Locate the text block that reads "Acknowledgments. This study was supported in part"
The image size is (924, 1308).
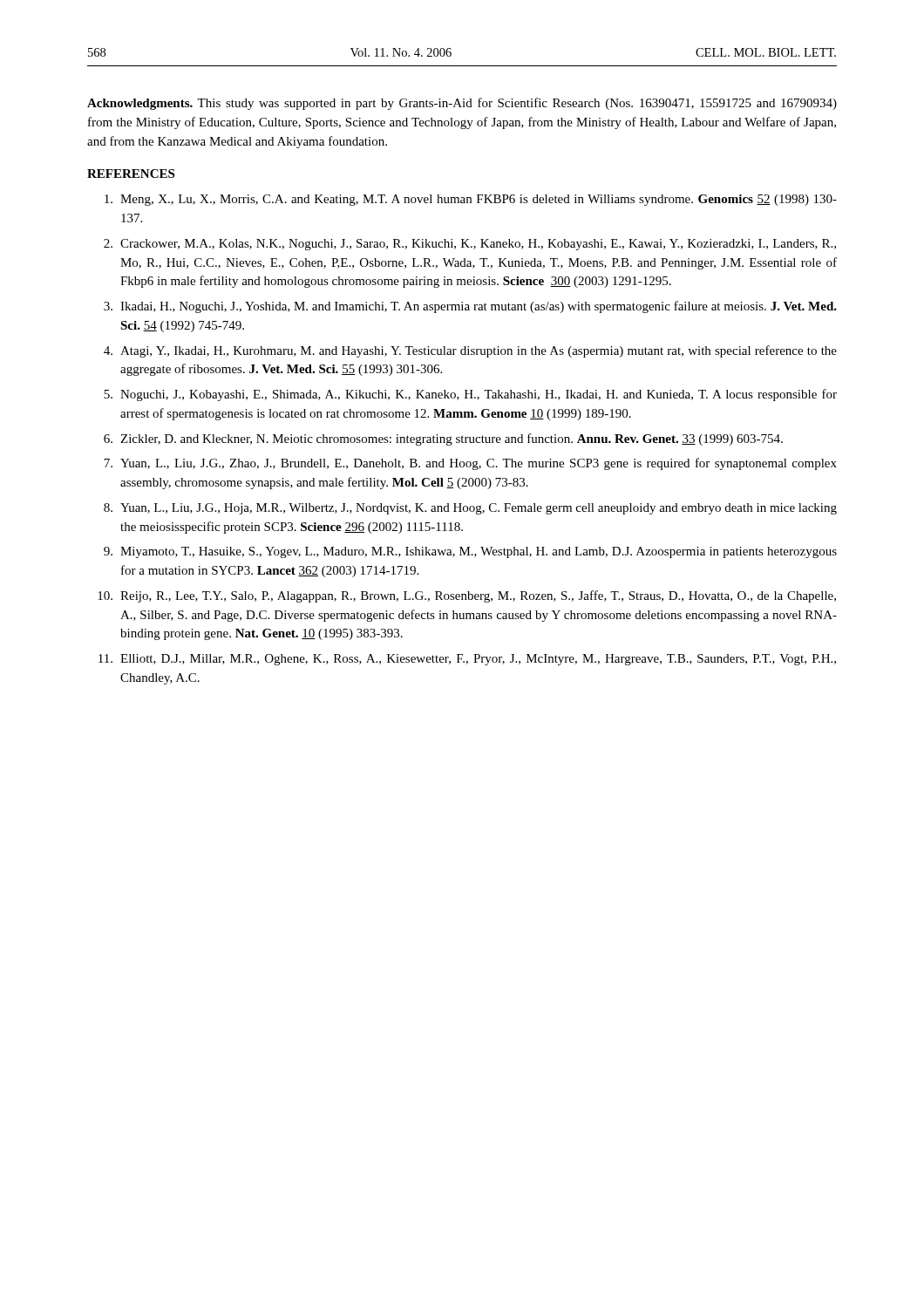[x=462, y=122]
